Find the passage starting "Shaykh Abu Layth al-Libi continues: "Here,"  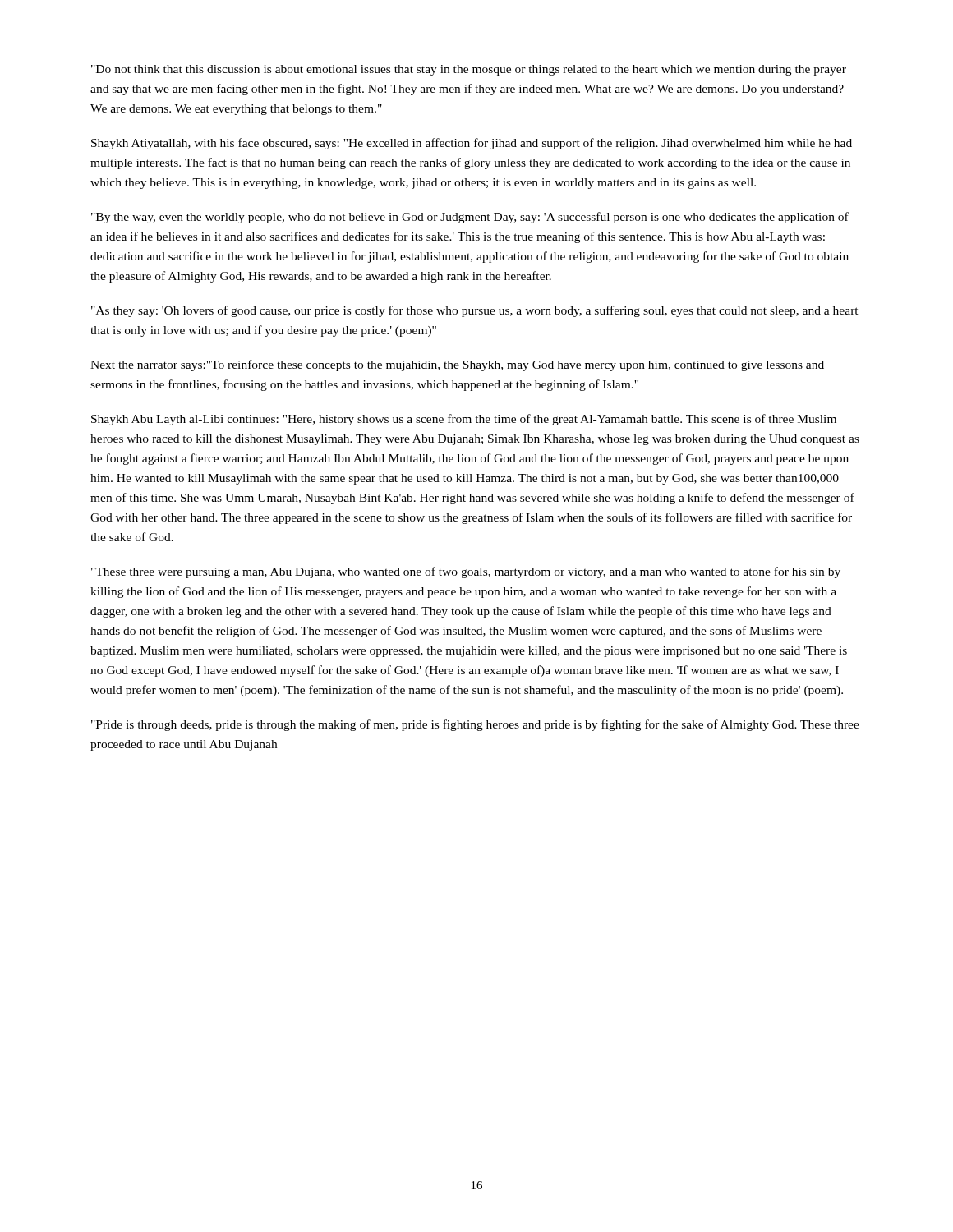(475, 478)
